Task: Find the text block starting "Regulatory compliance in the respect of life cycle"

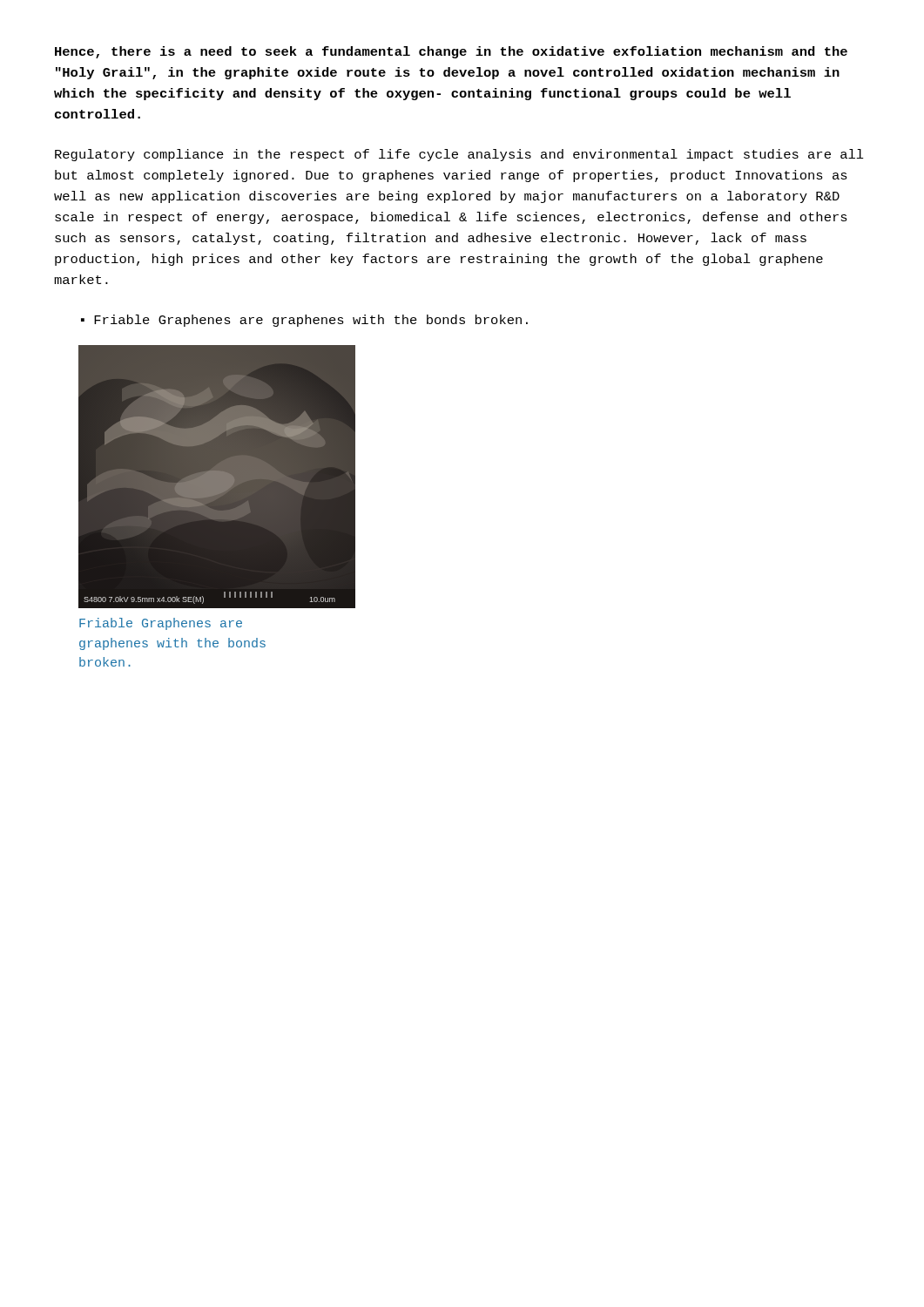Action: (x=462, y=218)
